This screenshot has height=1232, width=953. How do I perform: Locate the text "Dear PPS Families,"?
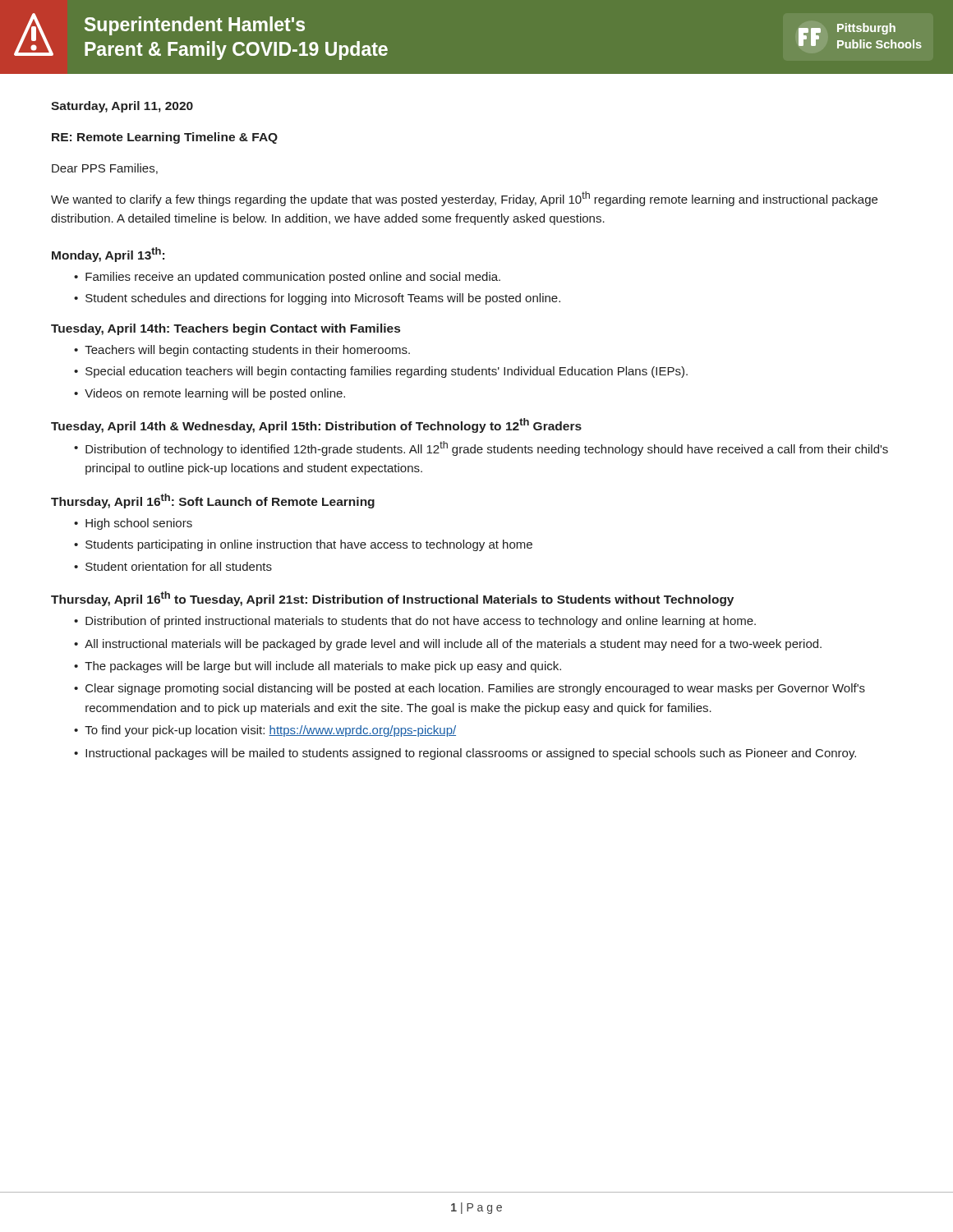105,168
